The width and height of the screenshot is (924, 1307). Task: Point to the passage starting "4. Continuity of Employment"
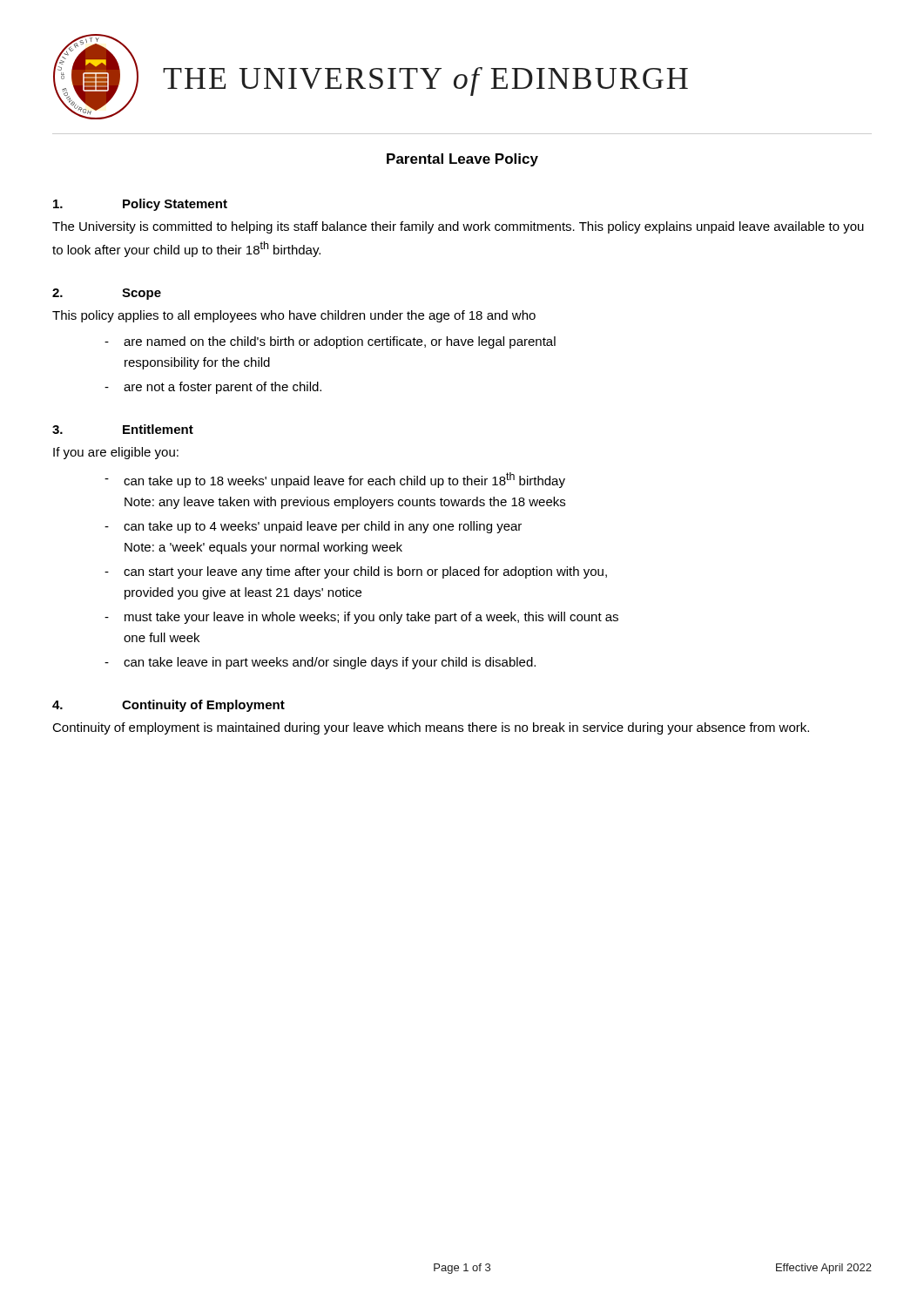coord(168,704)
